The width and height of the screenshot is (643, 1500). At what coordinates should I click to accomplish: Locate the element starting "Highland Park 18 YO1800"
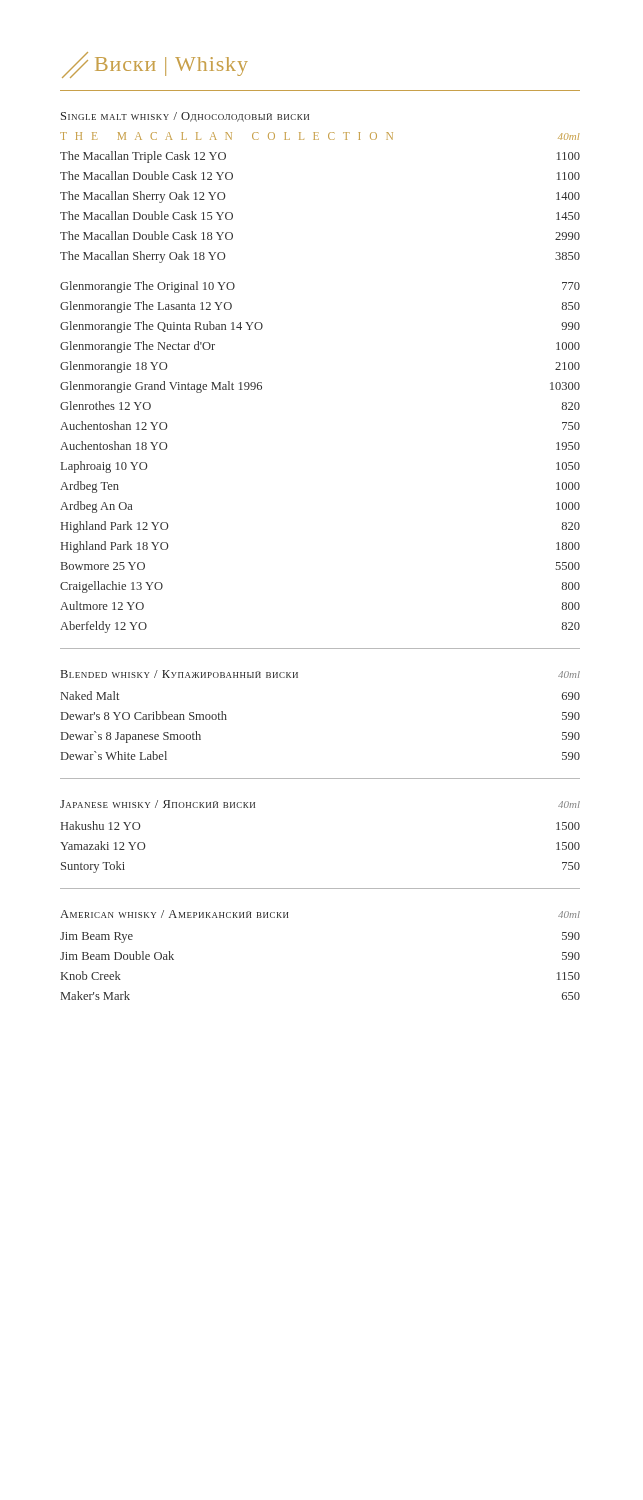pyautogui.click(x=112, y=546)
